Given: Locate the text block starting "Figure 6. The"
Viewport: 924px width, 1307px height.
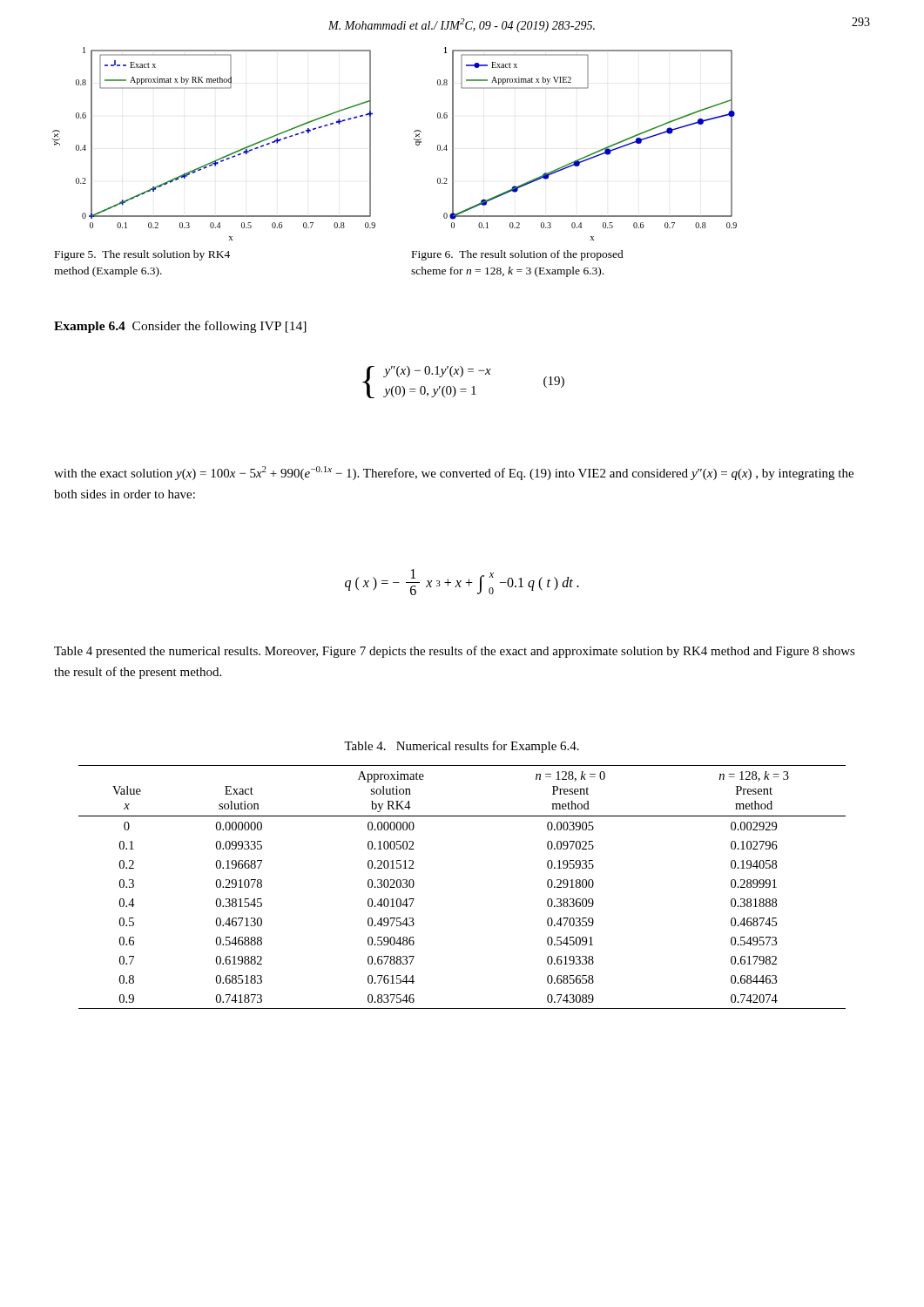Looking at the screenshot, I should coord(517,262).
